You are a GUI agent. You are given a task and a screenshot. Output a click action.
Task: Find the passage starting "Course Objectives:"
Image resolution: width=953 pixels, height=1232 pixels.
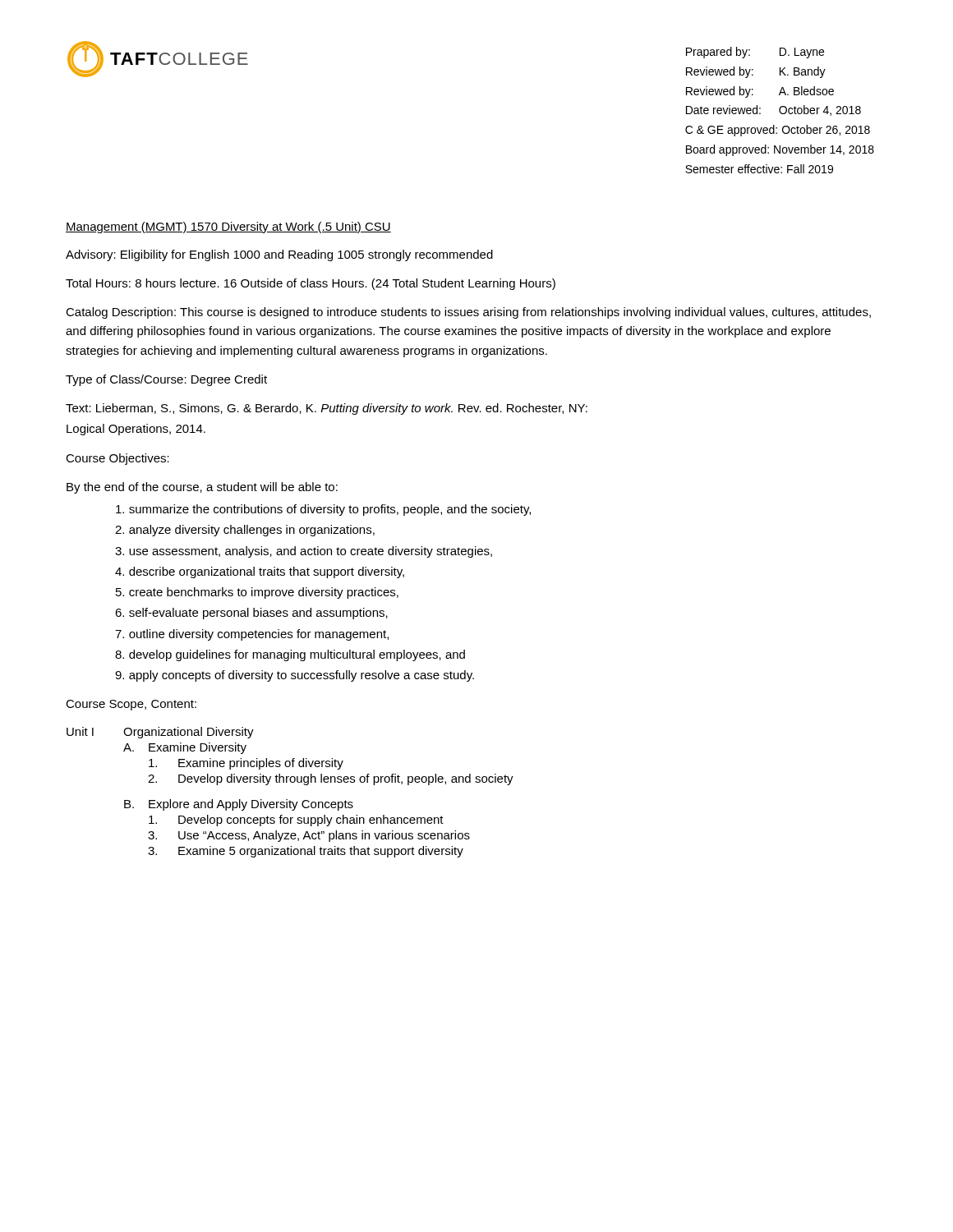pos(118,458)
